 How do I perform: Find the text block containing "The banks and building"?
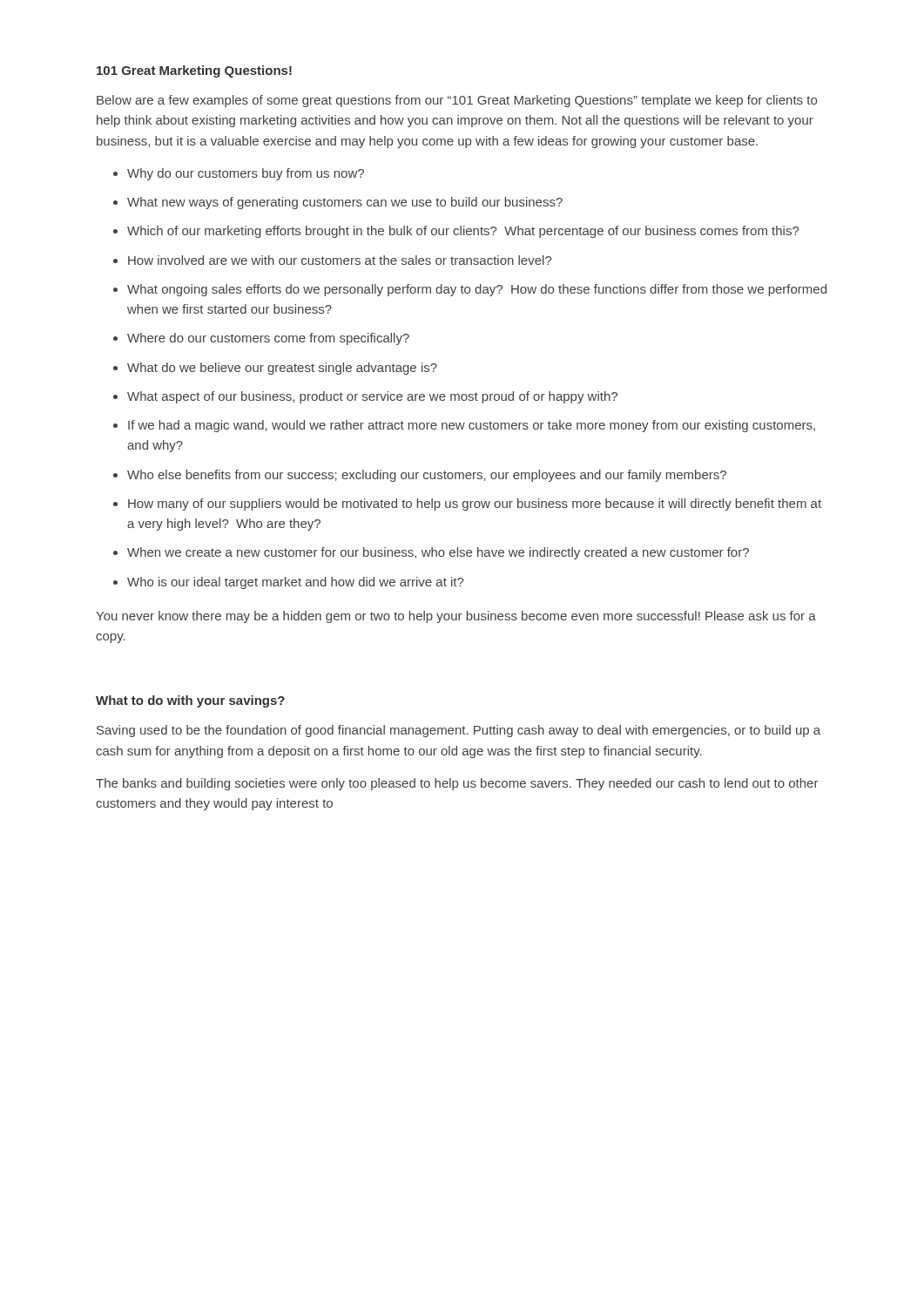pyautogui.click(x=457, y=793)
